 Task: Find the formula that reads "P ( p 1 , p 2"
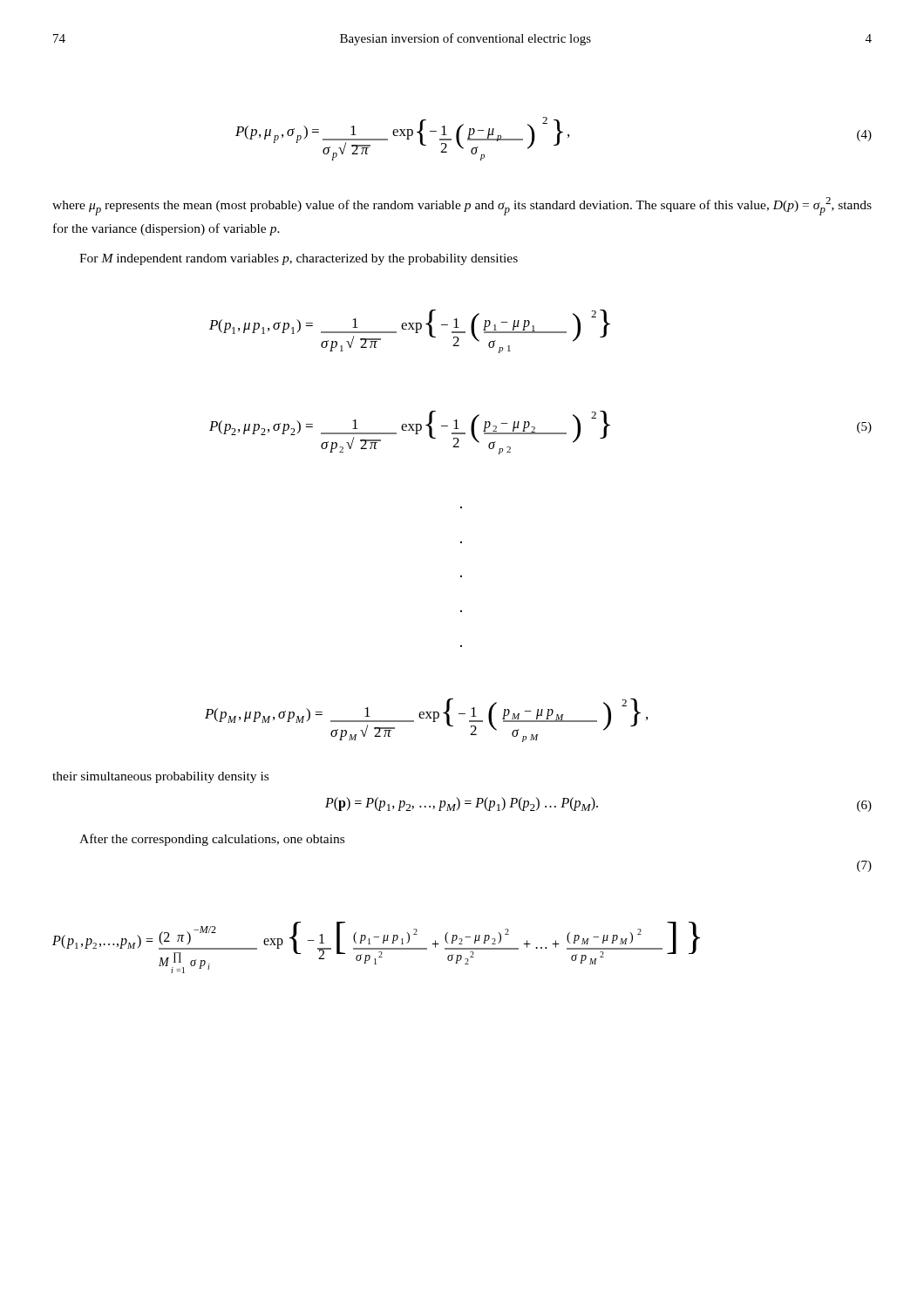click(x=462, y=939)
